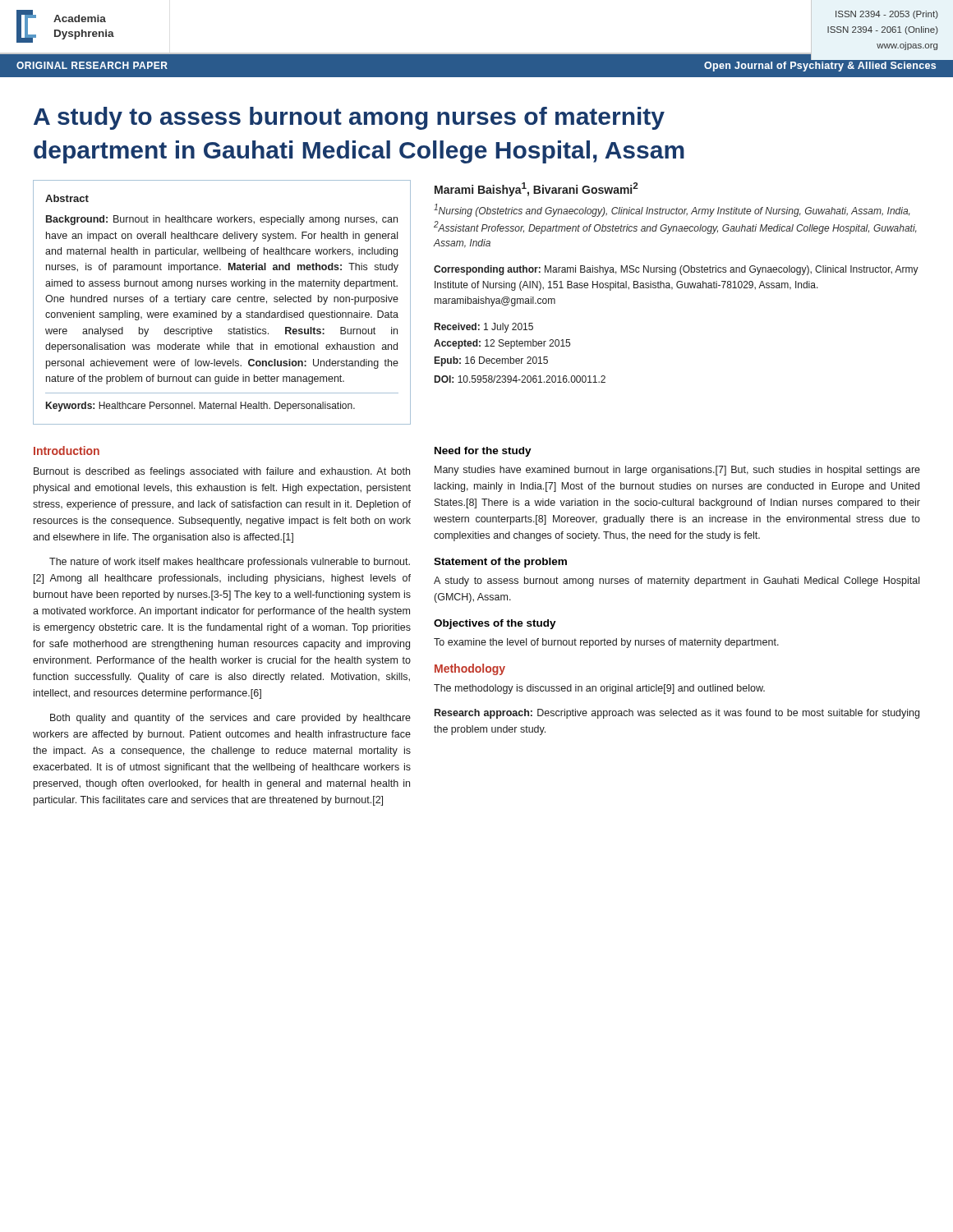Select the text block that says "To examine the level of burnout"

click(606, 642)
